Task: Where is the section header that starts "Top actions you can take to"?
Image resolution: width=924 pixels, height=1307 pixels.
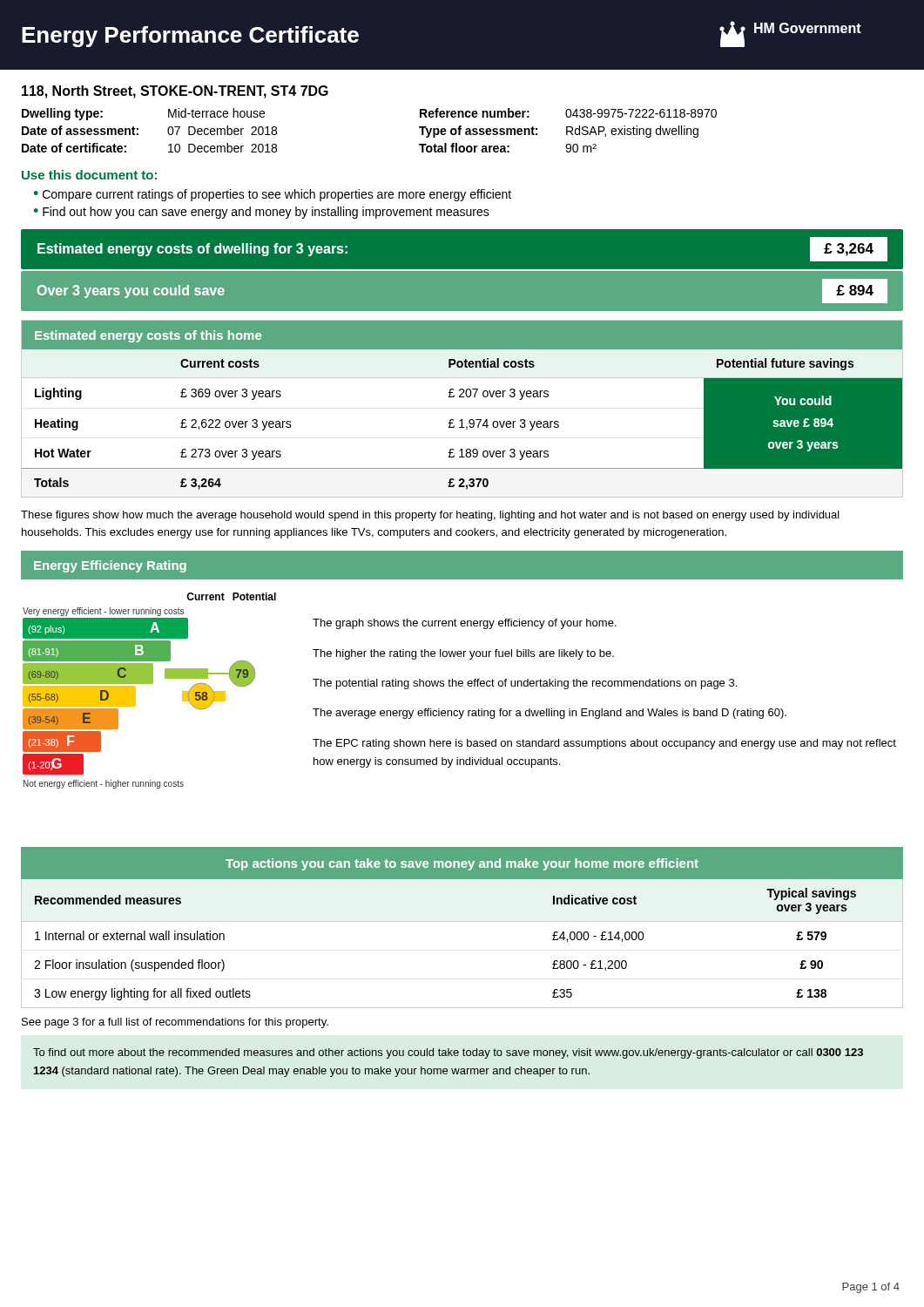Action: pos(462,863)
